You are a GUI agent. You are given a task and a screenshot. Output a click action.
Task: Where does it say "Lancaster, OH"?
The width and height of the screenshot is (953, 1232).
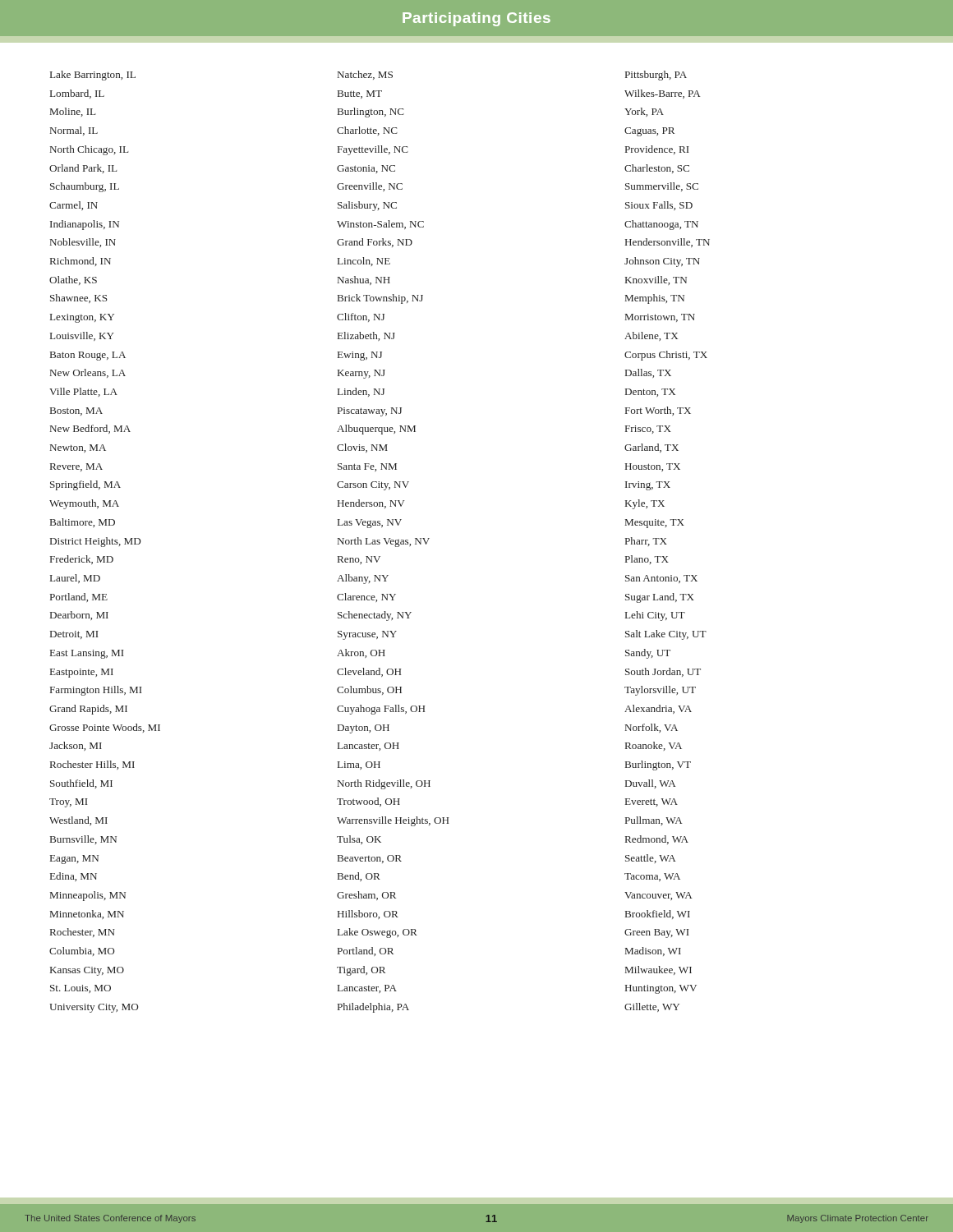[368, 746]
